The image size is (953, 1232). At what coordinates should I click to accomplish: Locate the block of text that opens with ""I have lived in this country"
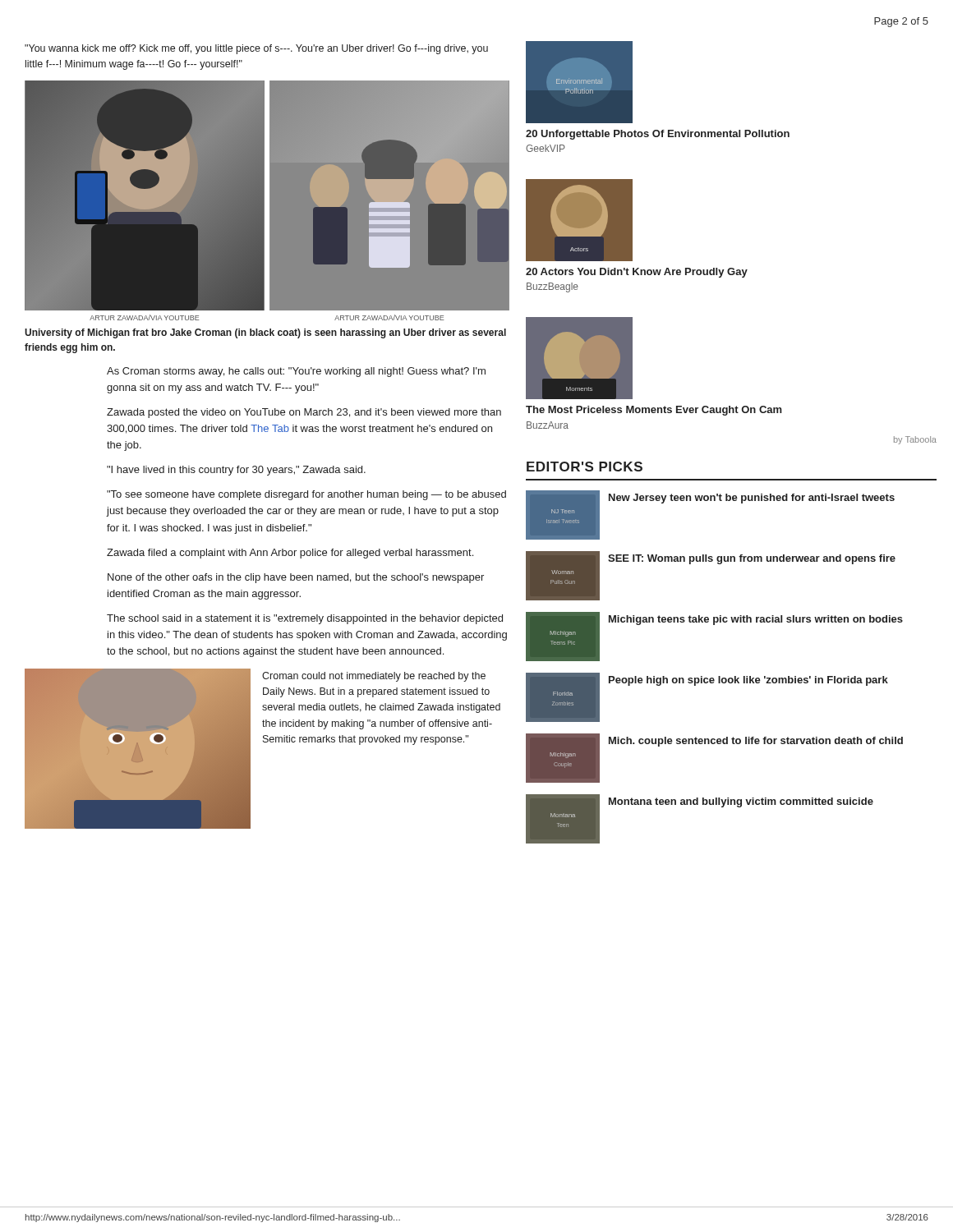tap(236, 470)
